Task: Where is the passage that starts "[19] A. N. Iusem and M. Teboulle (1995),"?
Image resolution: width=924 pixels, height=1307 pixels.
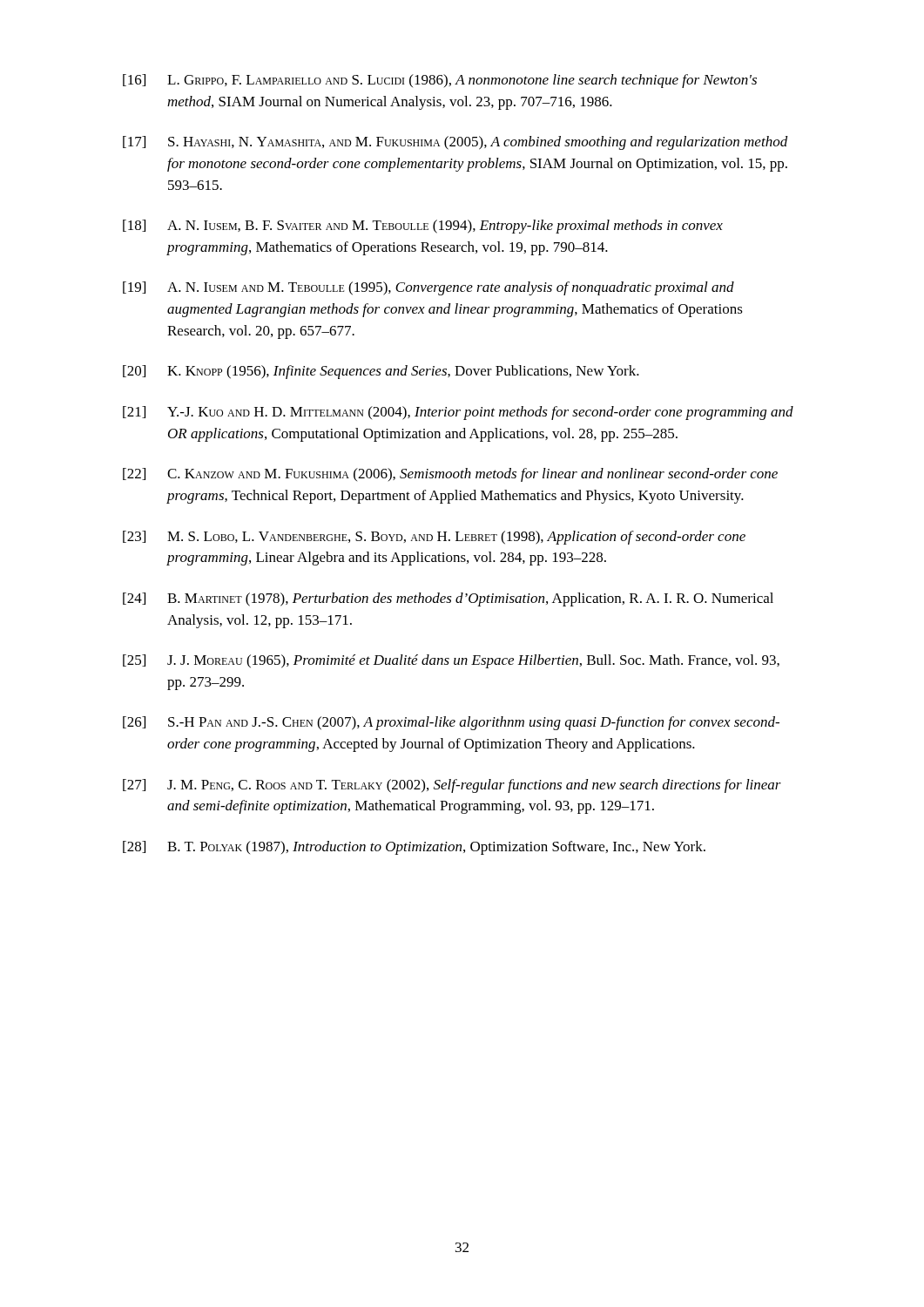Action: pos(462,310)
